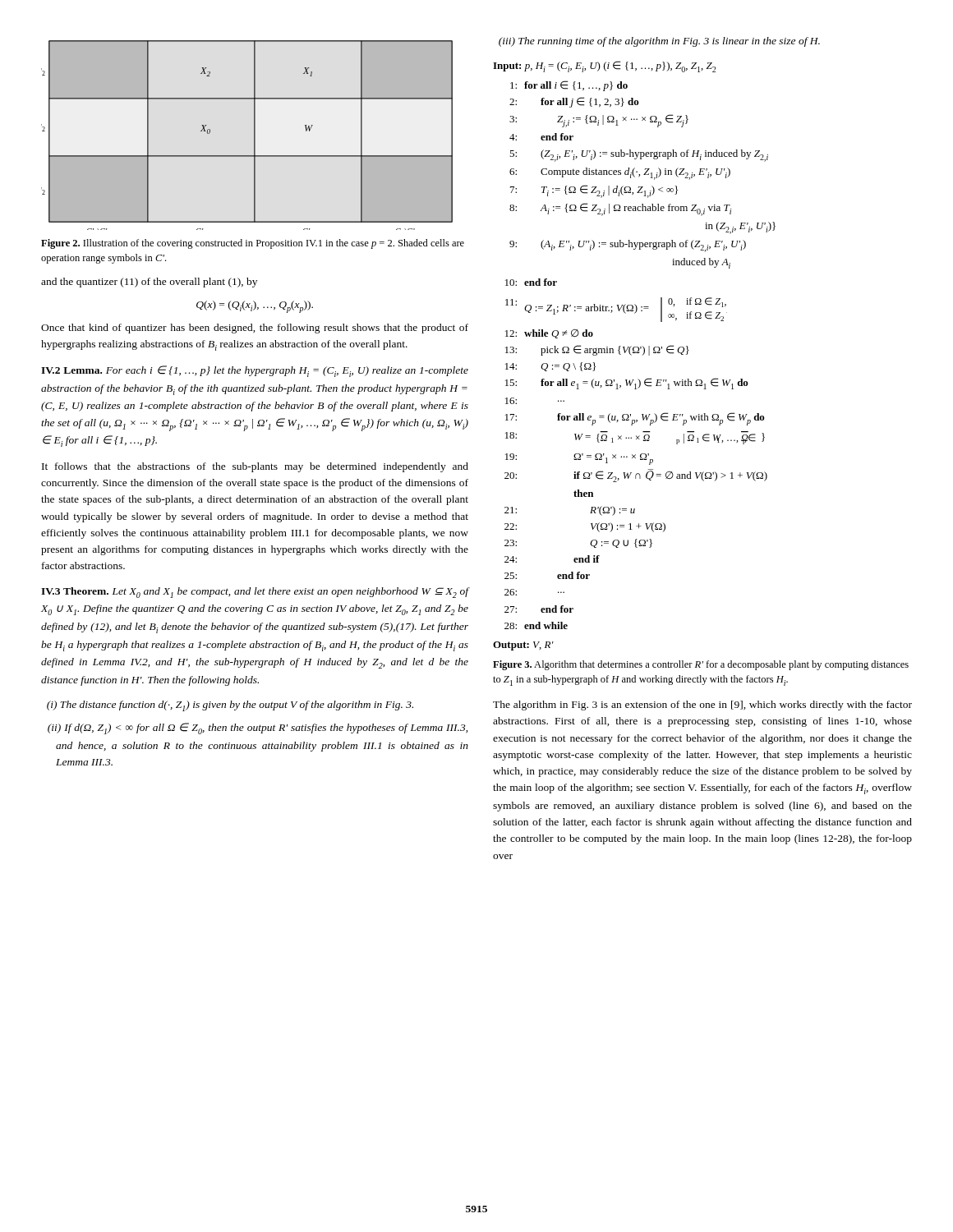Image resolution: width=953 pixels, height=1232 pixels.
Task: Find the text block with the text "Once that kind of"
Action: point(255,337)
